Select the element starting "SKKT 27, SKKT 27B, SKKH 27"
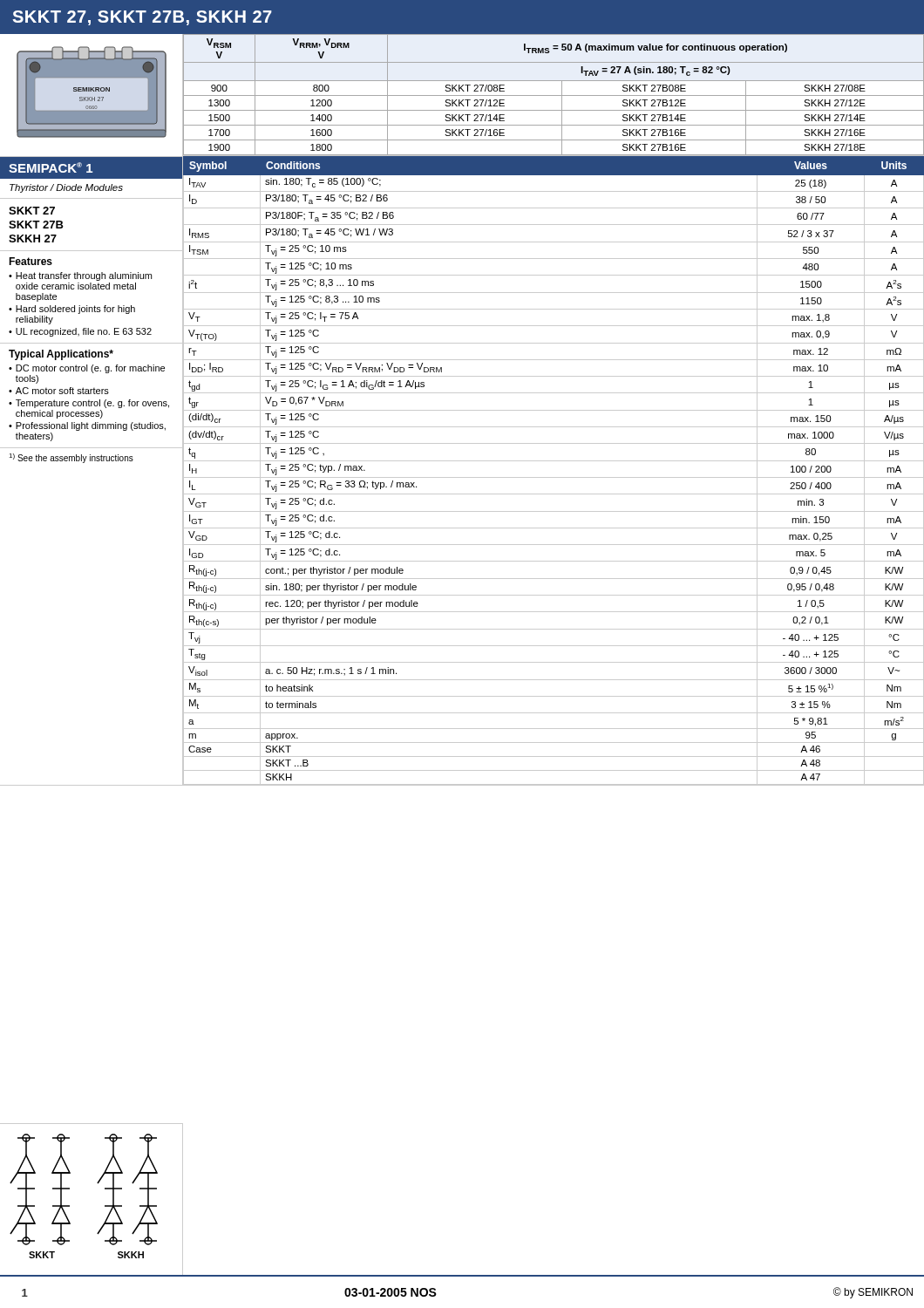 point(142,17)
